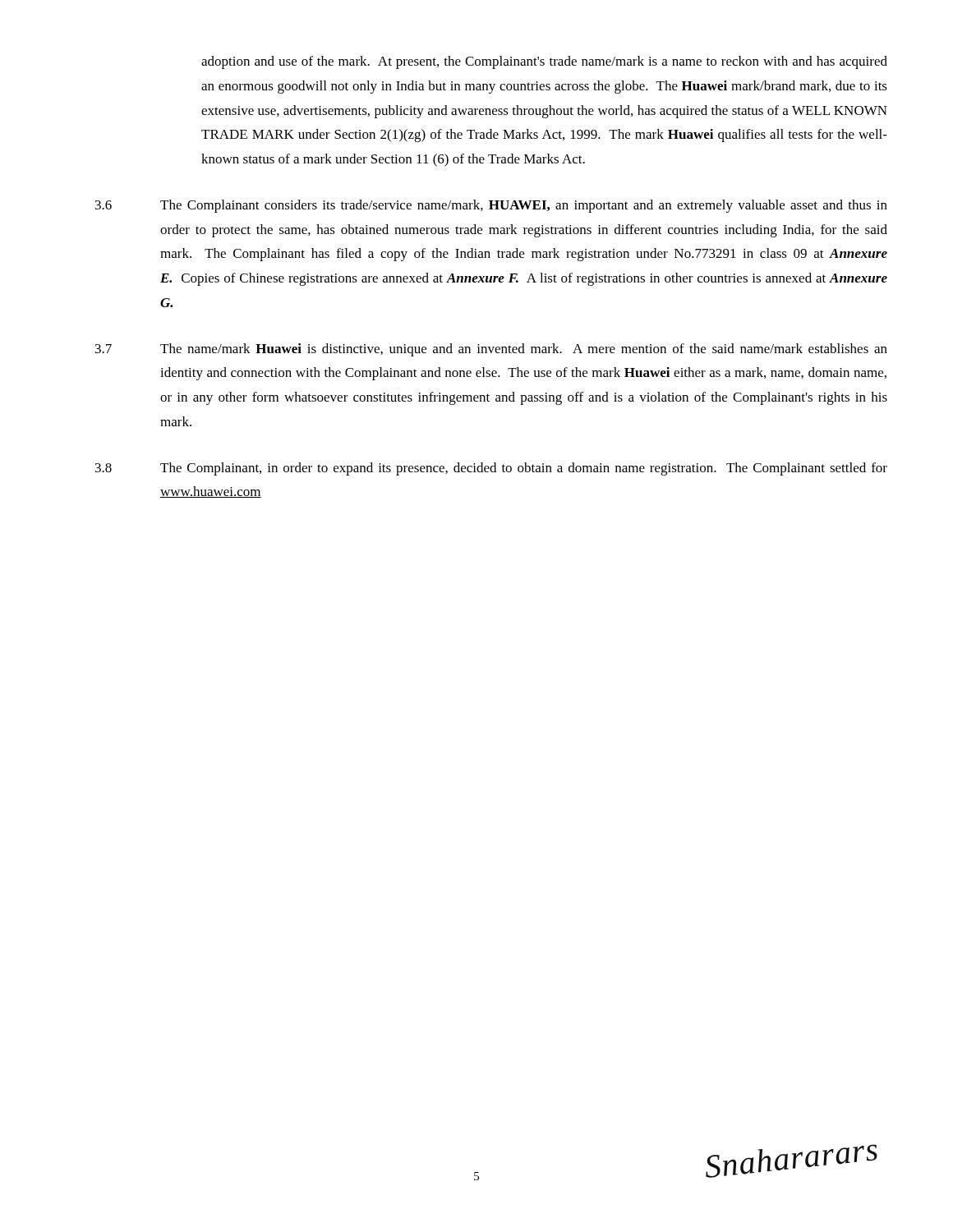Locate the element starting "3.6 The Complainant considers its trade/service name/mark,"
Viewport: 953px width, 1232px height.
[x=491, y=254]
